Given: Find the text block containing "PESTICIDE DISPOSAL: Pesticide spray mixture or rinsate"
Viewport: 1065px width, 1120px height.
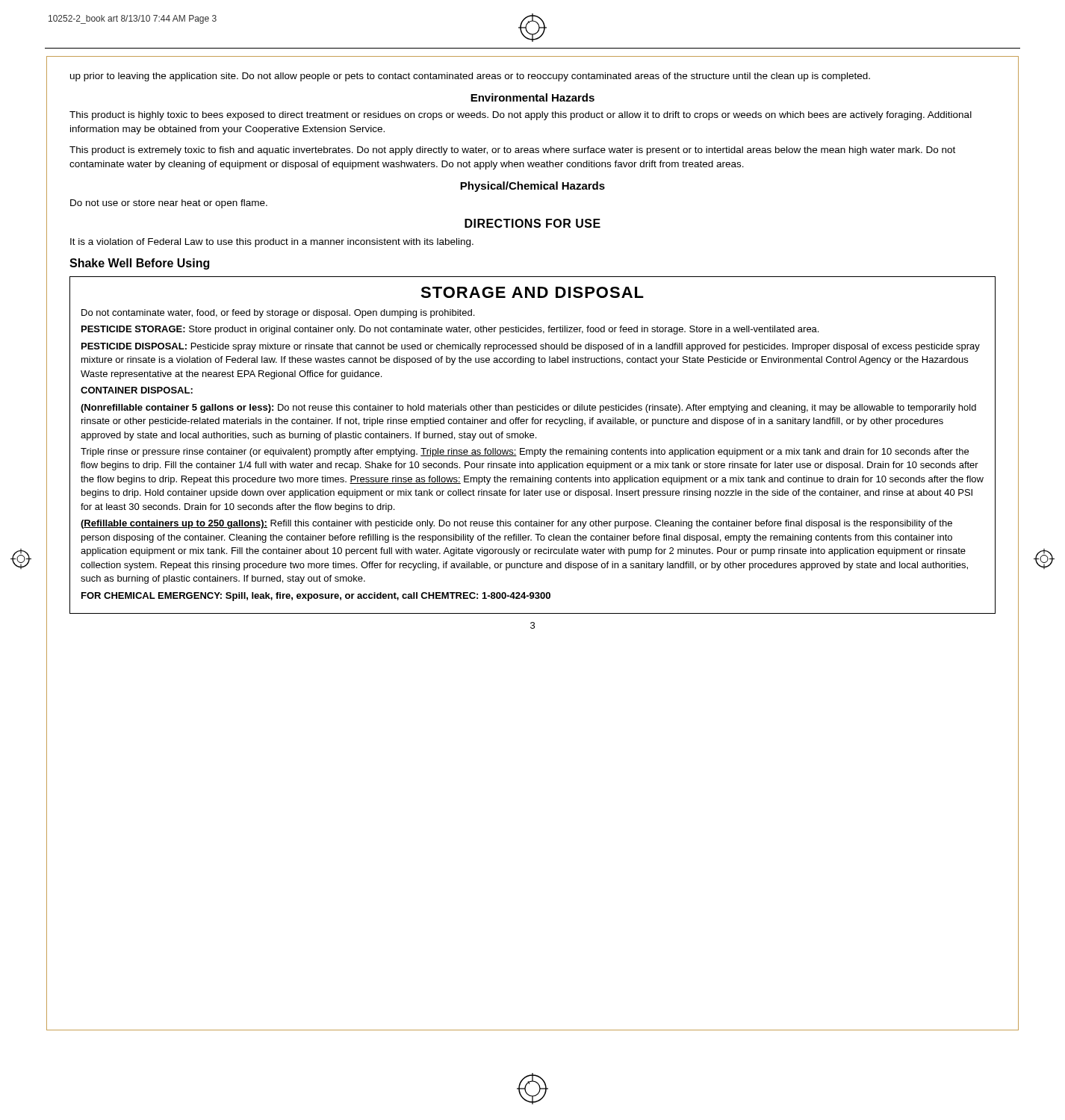Looking at the screenshot, I should (530, 360).
